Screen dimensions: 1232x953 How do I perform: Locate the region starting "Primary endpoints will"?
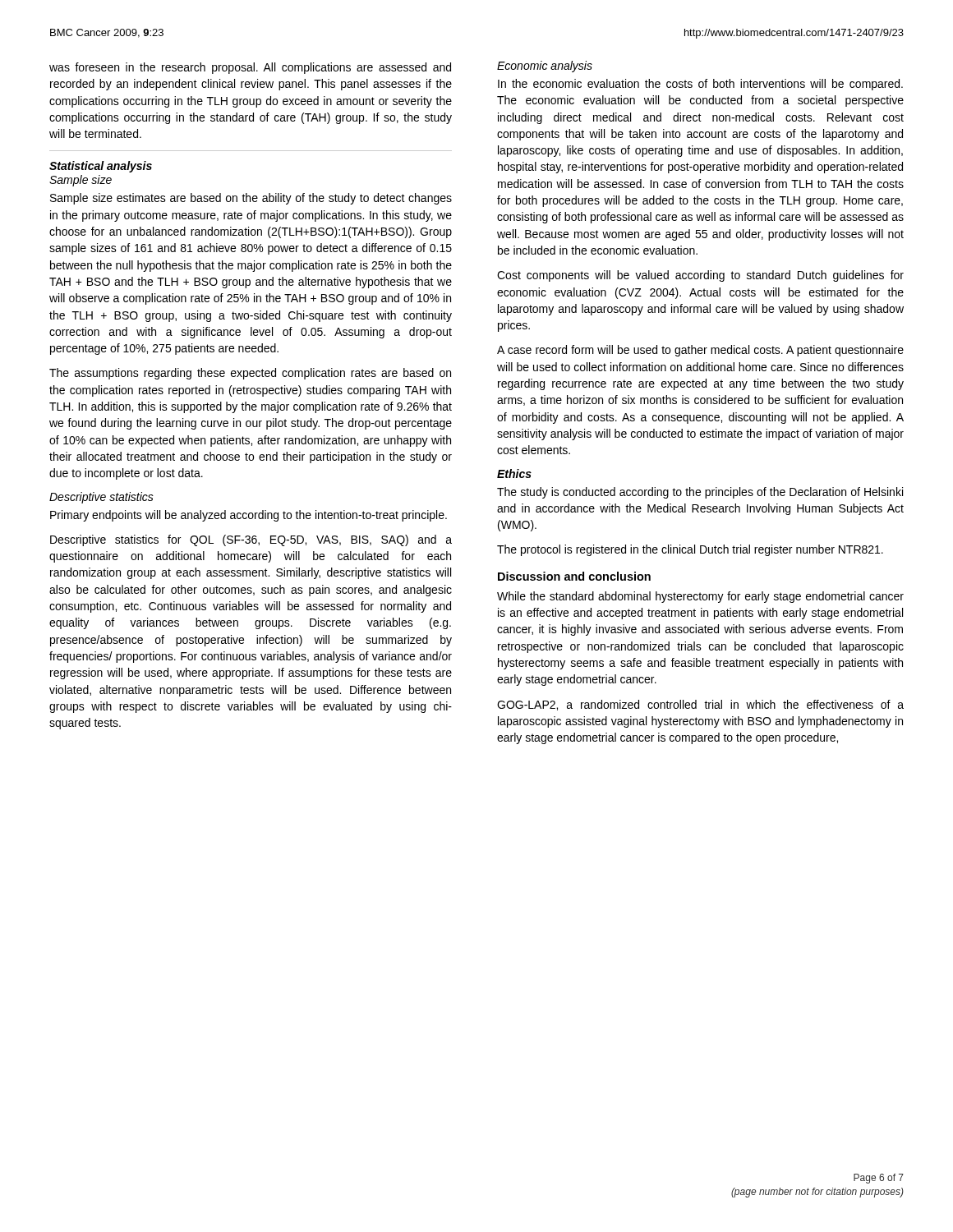(248, 515)
